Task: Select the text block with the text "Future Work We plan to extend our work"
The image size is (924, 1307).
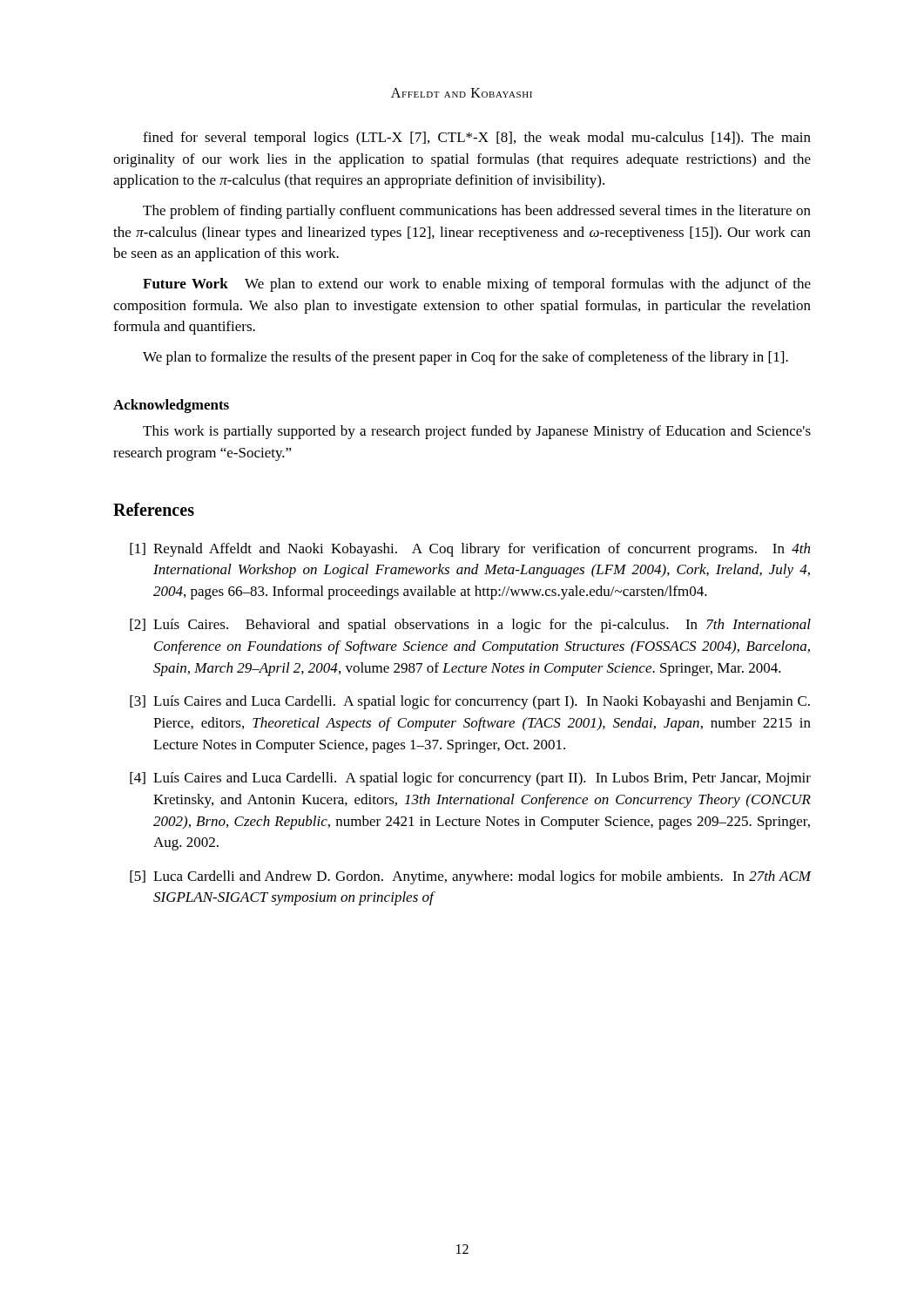Action: 462,305
